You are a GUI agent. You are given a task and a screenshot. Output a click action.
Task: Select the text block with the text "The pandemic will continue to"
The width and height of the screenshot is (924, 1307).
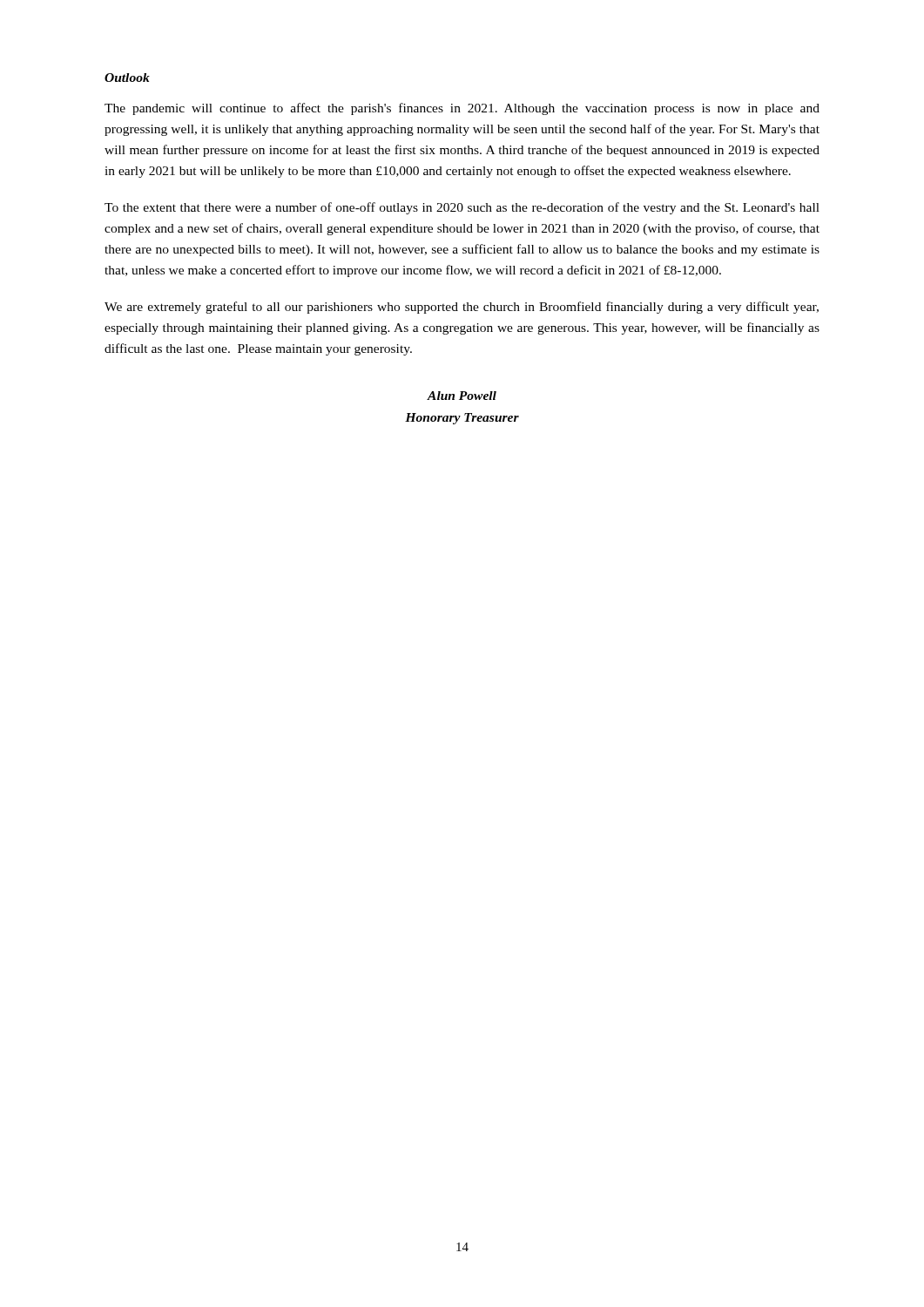pyautogui.click(x=462, y=139)
